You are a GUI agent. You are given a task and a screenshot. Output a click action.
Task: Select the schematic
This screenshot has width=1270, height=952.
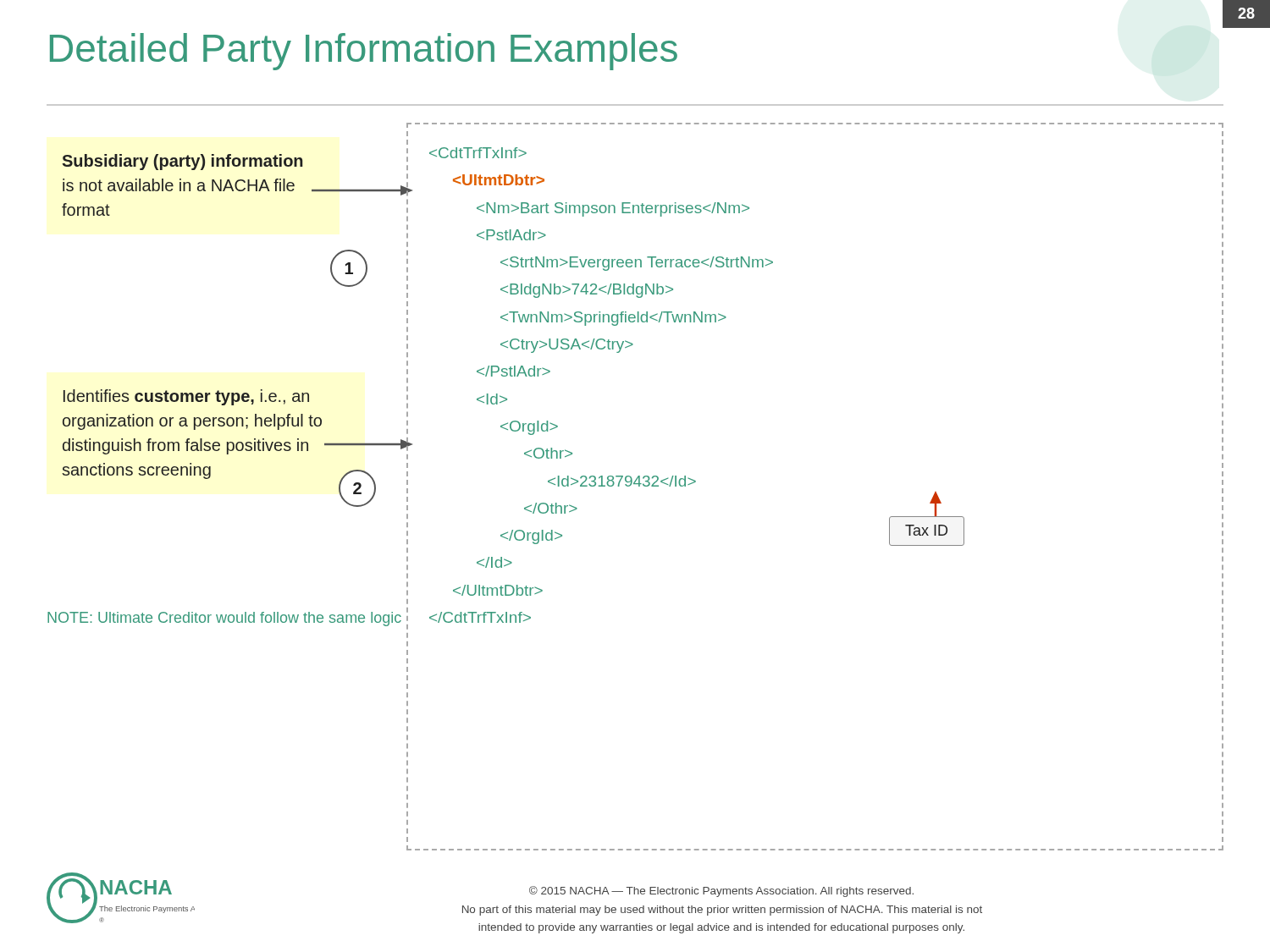coord(815,487)
